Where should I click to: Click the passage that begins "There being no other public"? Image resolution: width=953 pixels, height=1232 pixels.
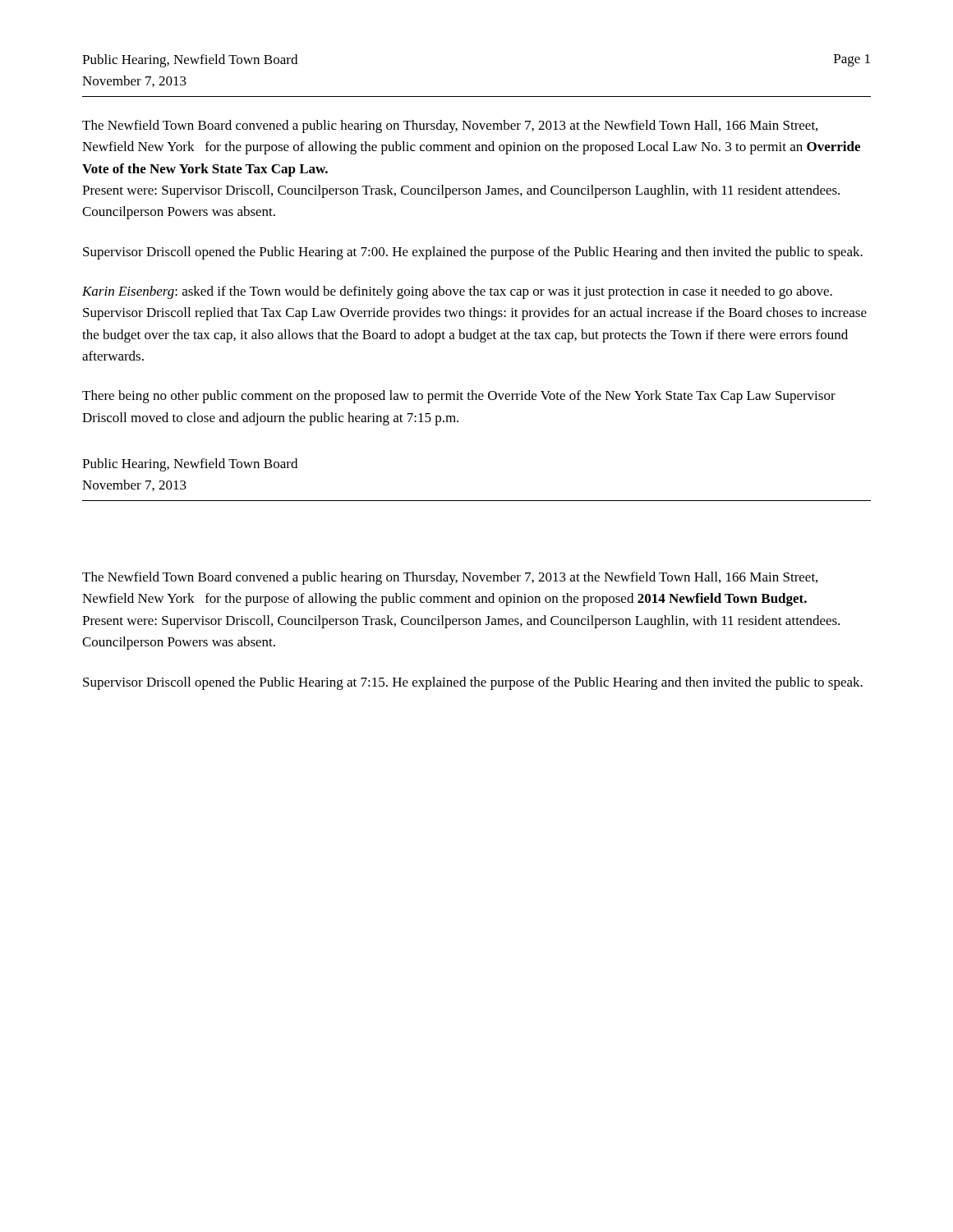459,407
